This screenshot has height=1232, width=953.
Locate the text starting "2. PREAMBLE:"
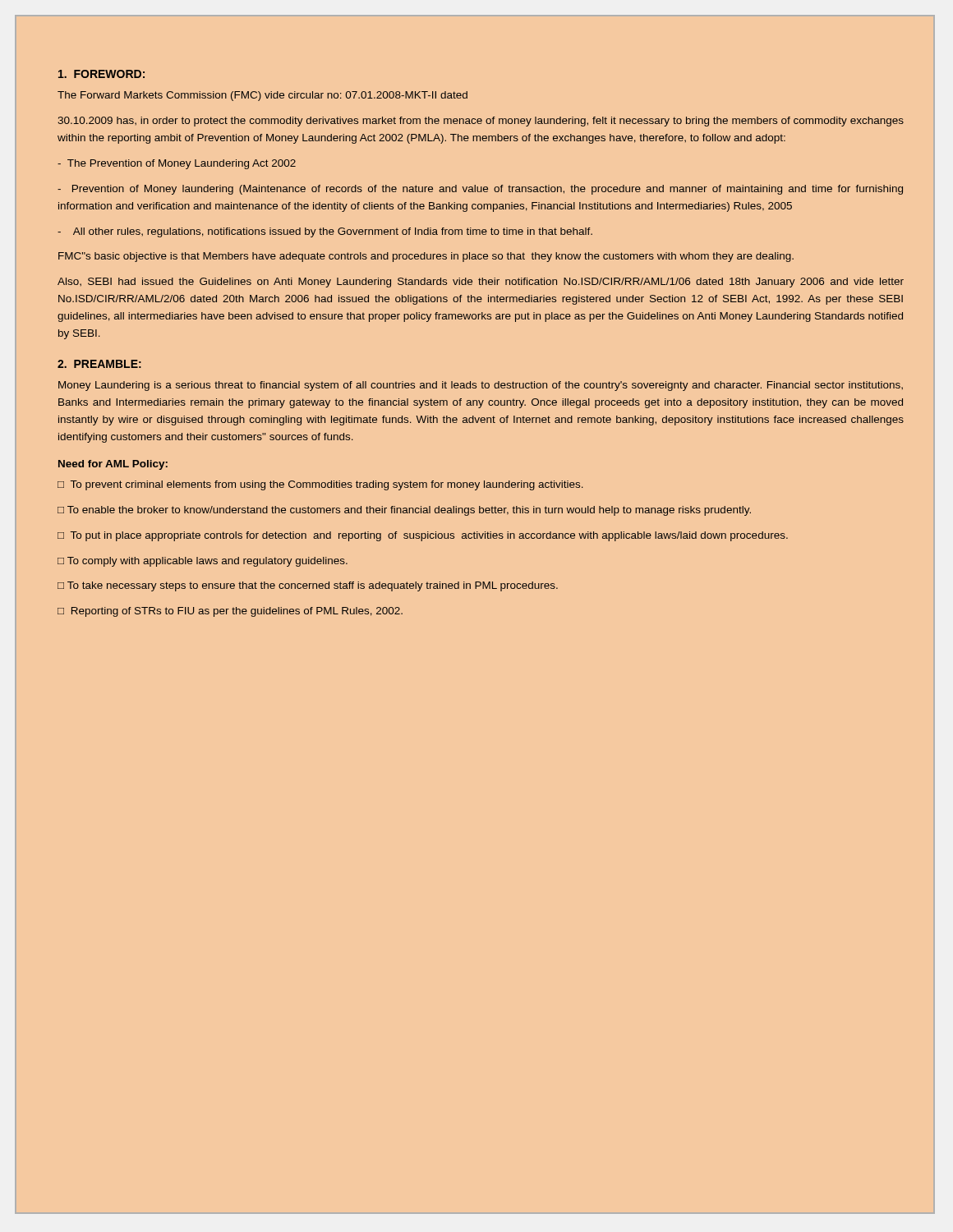(100, 364)
